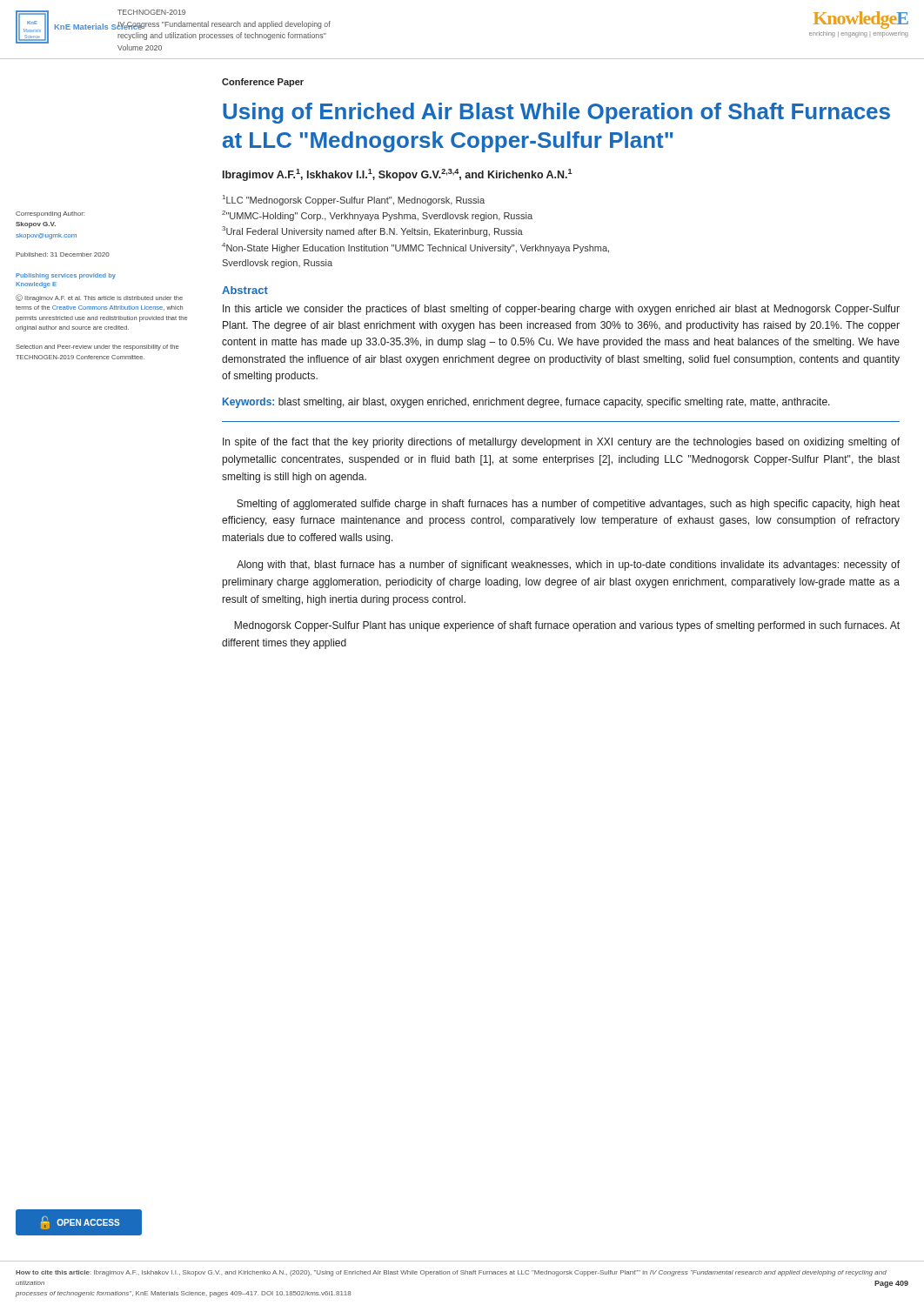This screenshot has height=1305, width=924.
Task: Select the text starting "Corresponding Author: Skopov G.V. skopov@ugmk.com"
Action: [50, 224]
